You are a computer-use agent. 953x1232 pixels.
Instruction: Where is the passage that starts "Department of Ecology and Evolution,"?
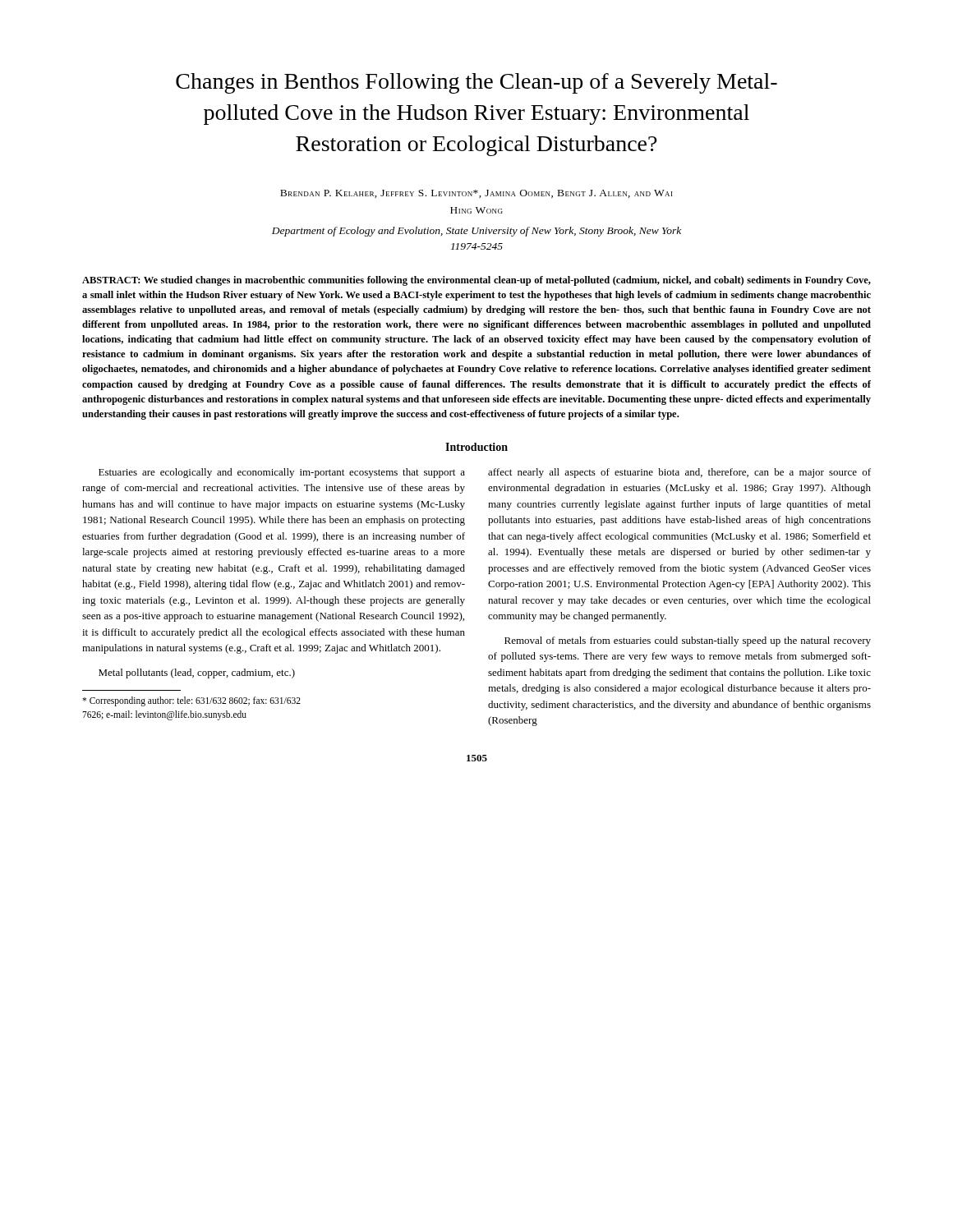(476, 238)
